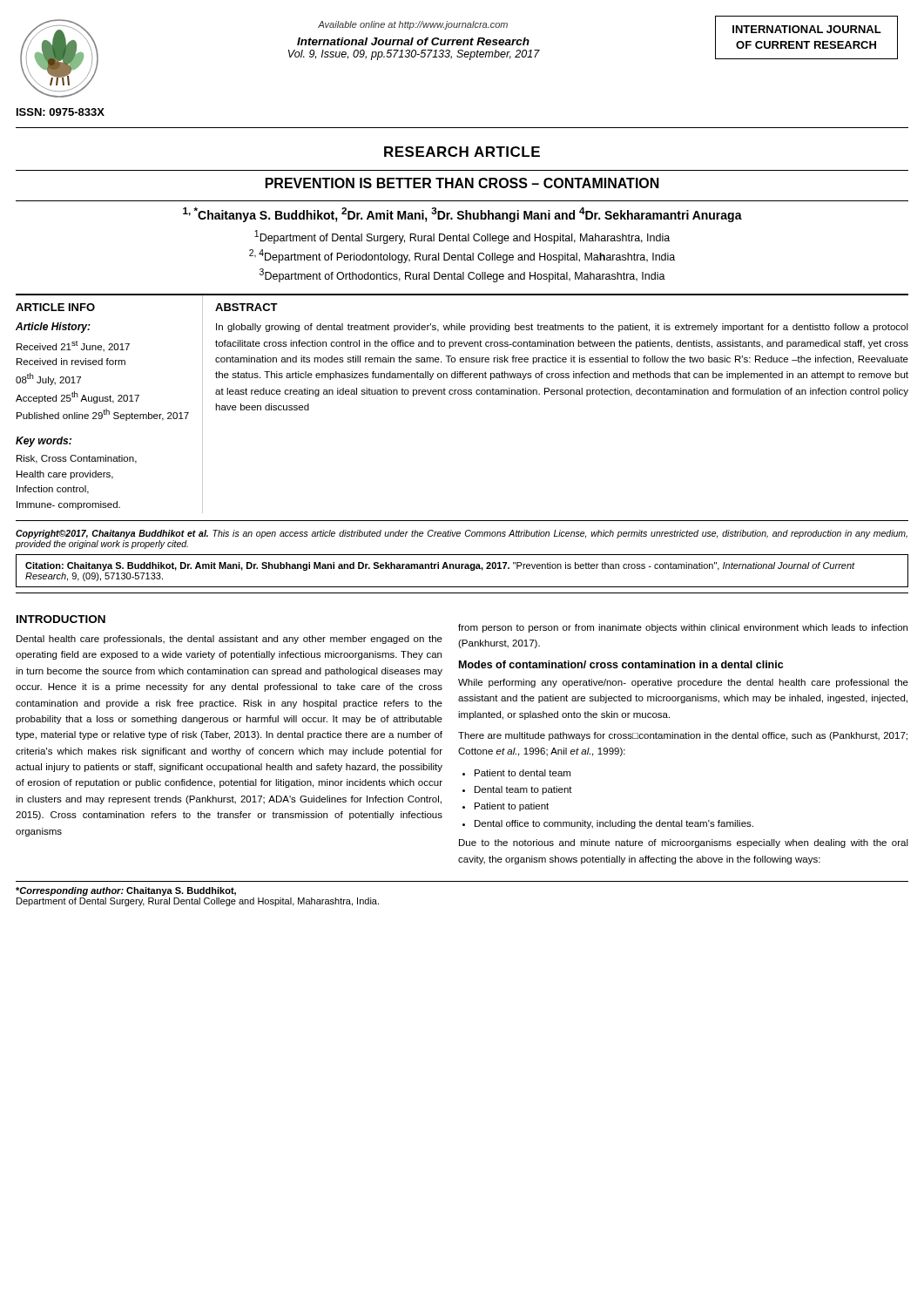Viewport: 924px width, 1307px height.
Task: Select the block starting "Modes of contamination/ cross contamination in"
Action: coord(621,665)
